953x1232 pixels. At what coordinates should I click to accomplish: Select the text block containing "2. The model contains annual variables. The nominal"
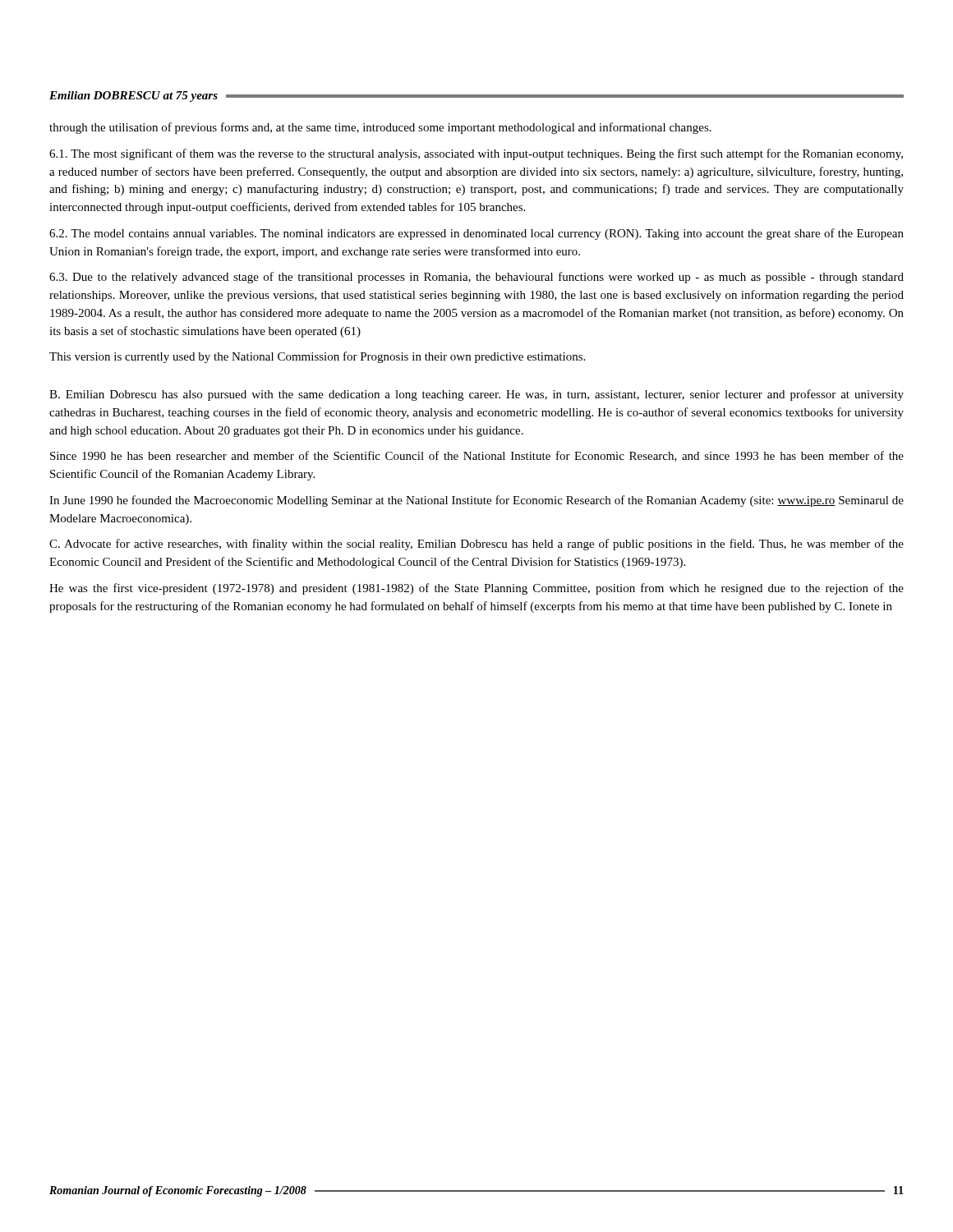[x=476, y=242]
